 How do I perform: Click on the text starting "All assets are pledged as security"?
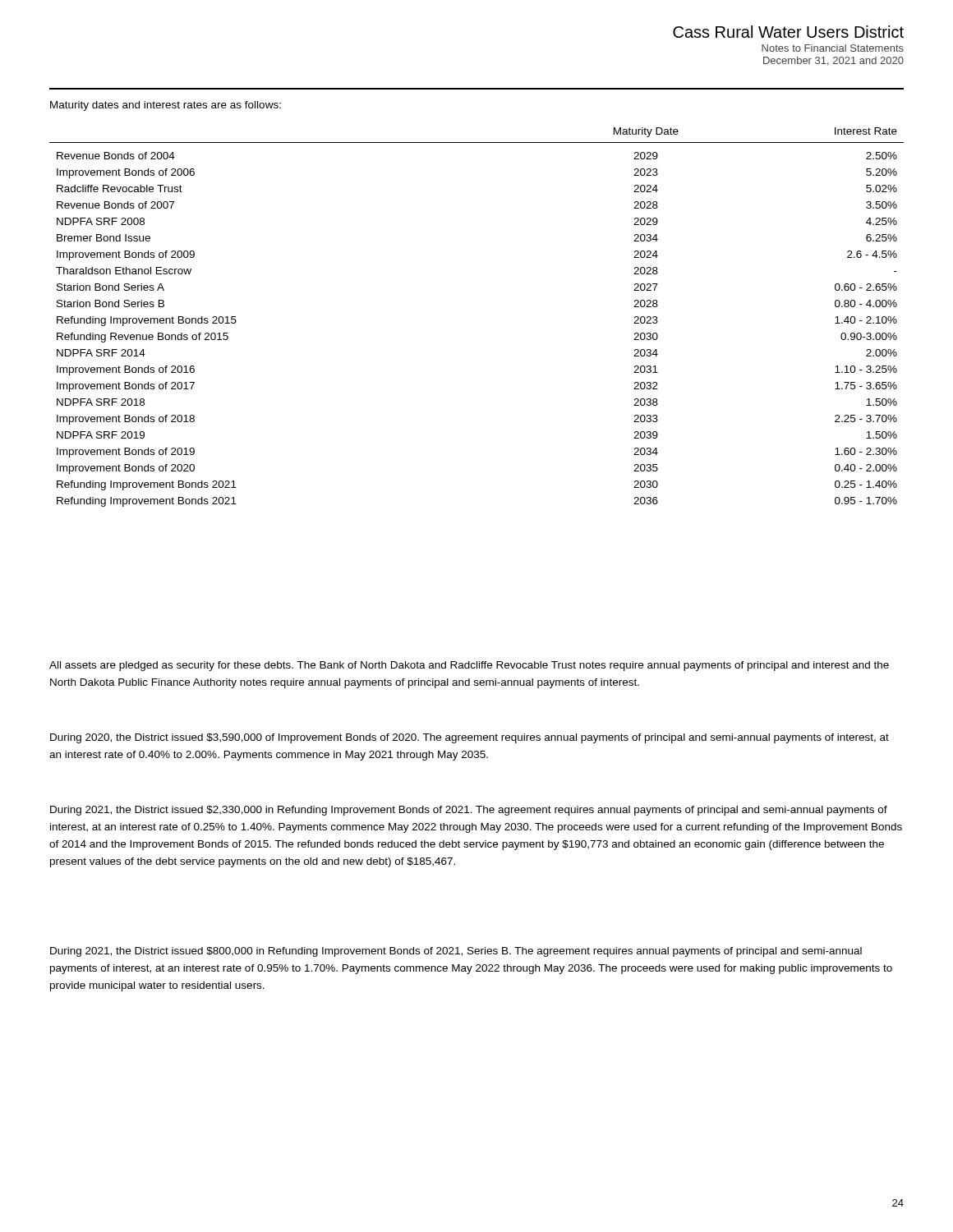(469, 673)
